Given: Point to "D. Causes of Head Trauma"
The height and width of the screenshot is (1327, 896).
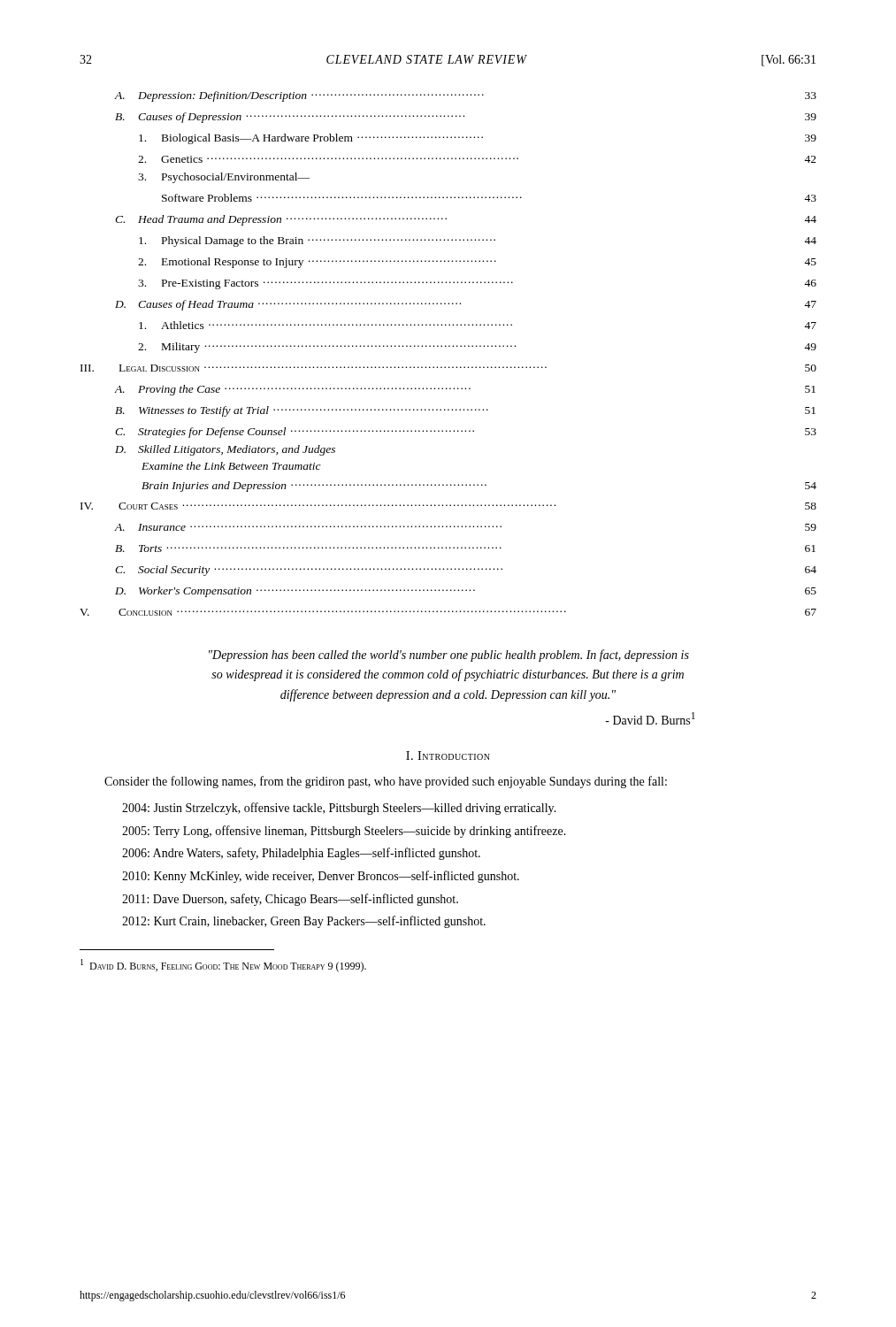Looking at the screenshot, I should click(x=466, y=303).
